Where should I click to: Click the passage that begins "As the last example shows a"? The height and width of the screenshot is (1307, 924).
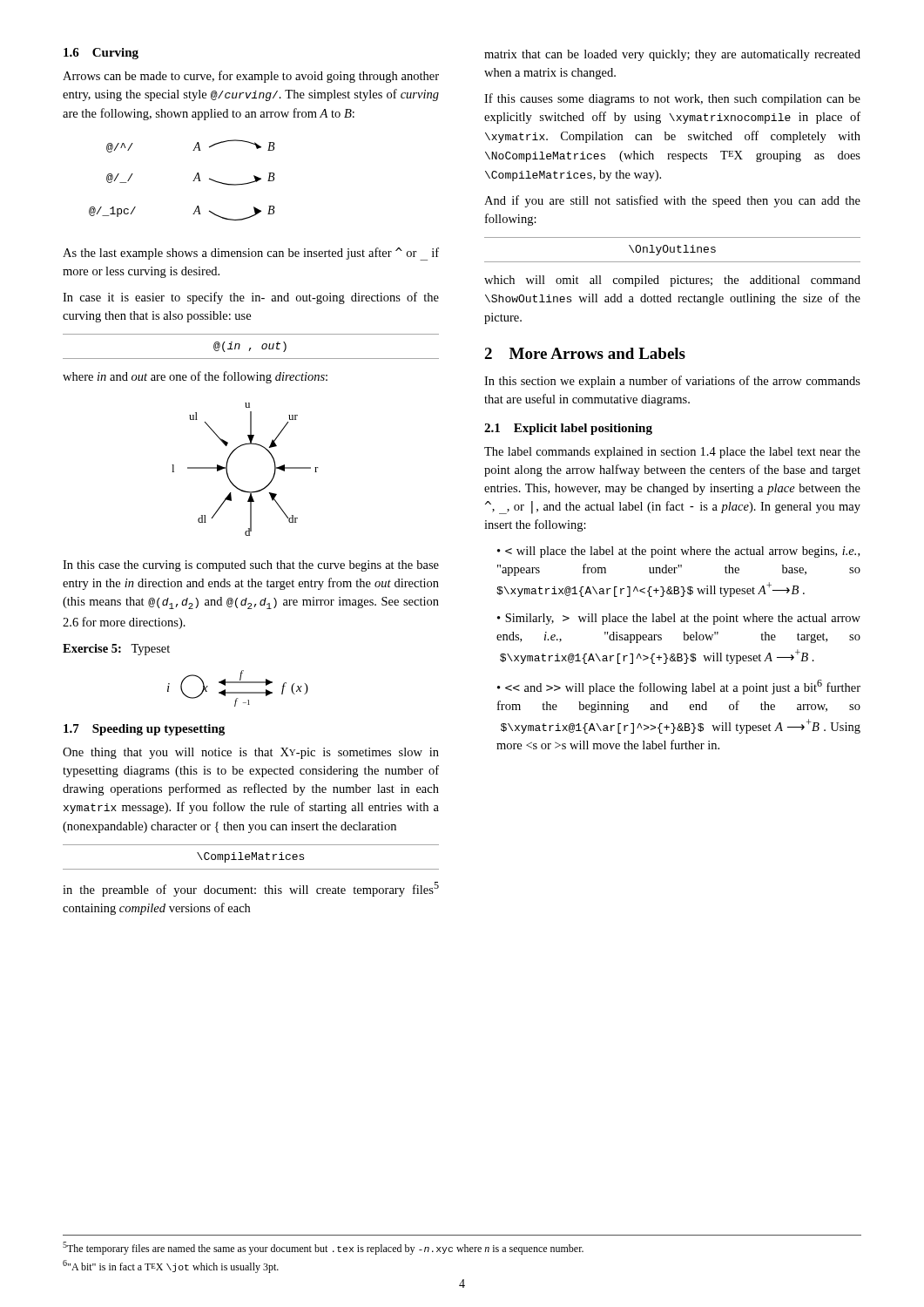pyautogui.click(x=251, y=262)
